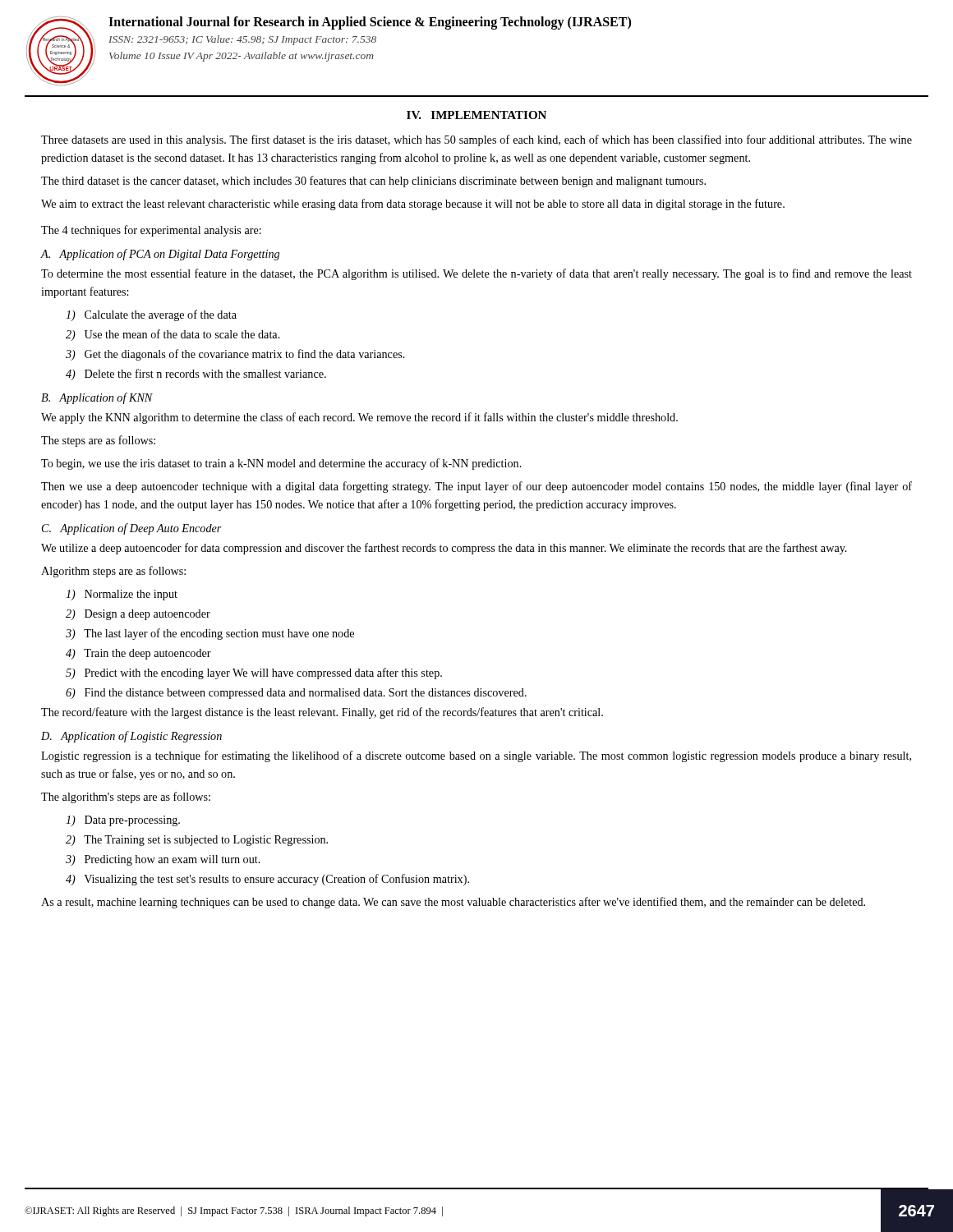Point to the section header beginning "A. Application of"
This screenshot has width=953, height=1232.
160,254
